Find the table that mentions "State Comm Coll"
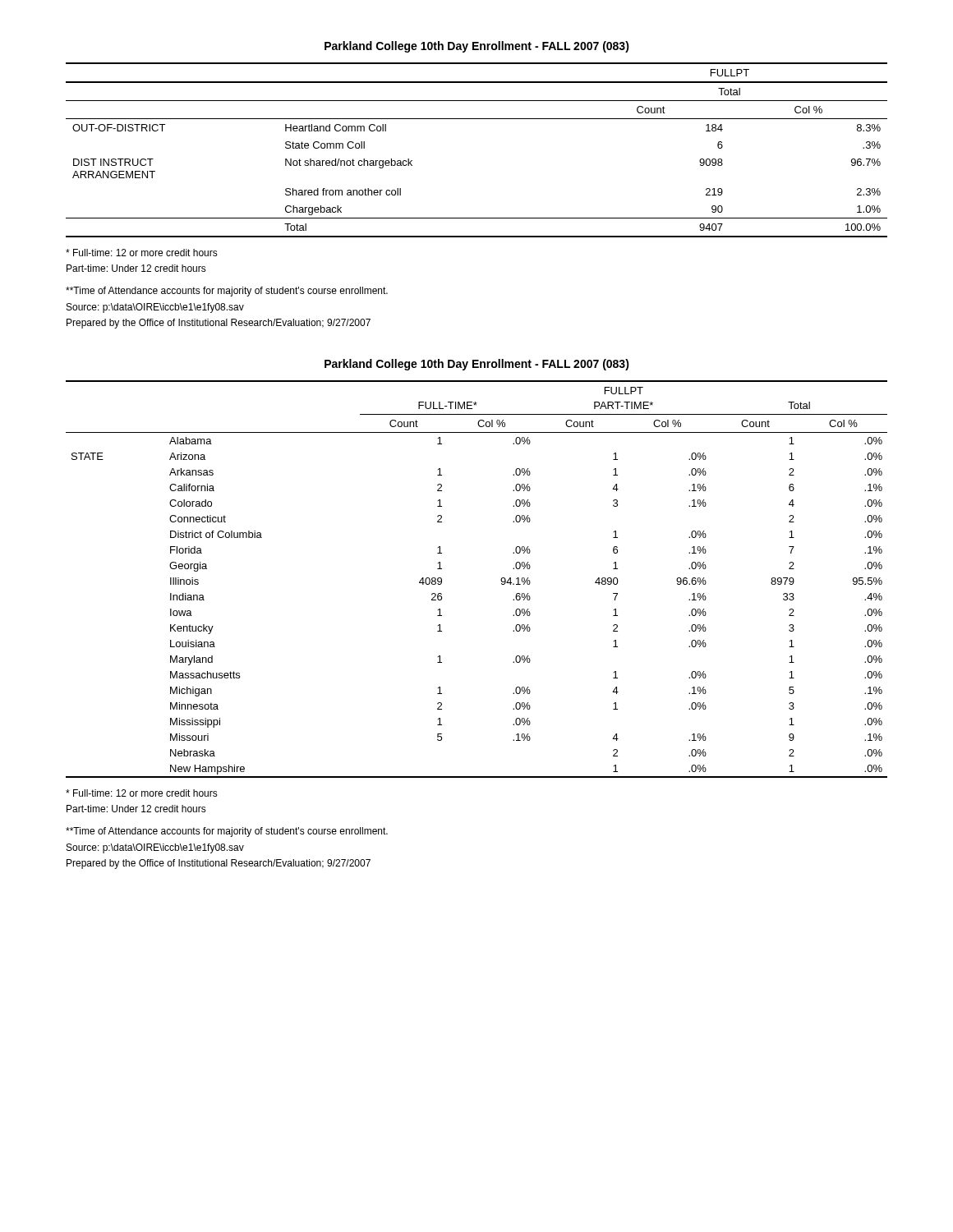Image resolution: width=953 pixels, height=1232 pixels. [476, 150]
